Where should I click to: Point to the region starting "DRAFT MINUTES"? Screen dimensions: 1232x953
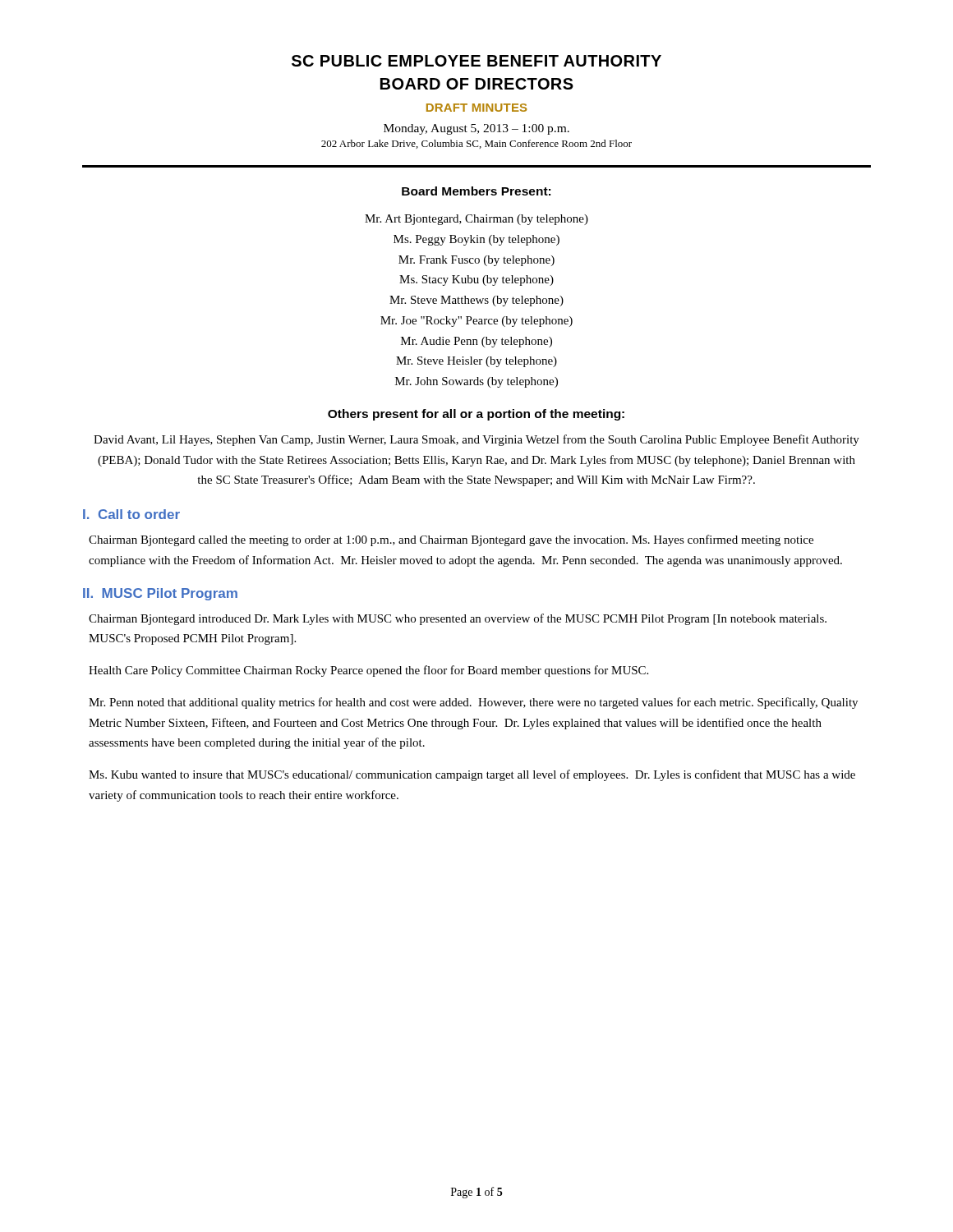[476, 107]
